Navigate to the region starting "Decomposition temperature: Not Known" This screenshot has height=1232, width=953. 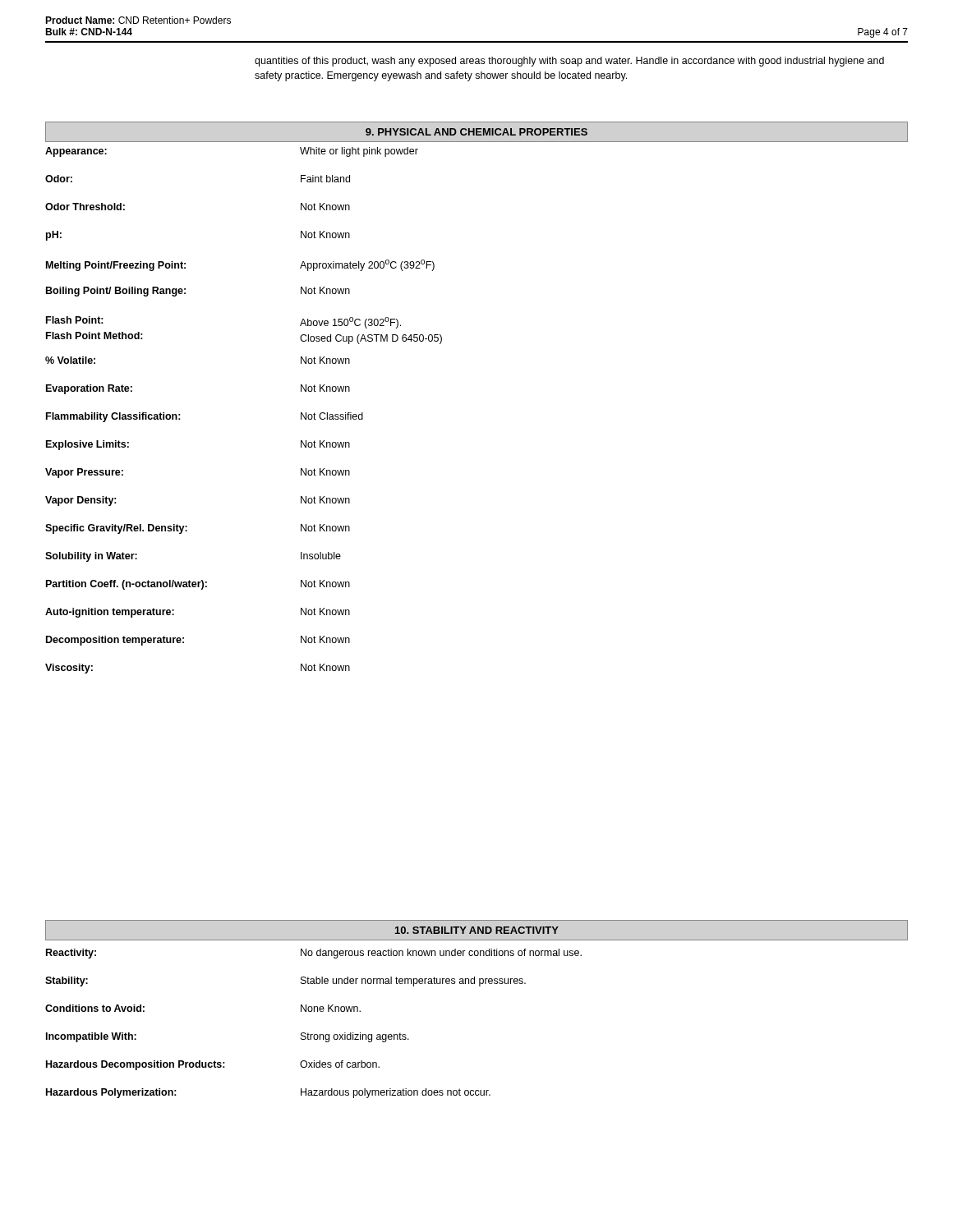click(115, 640)
